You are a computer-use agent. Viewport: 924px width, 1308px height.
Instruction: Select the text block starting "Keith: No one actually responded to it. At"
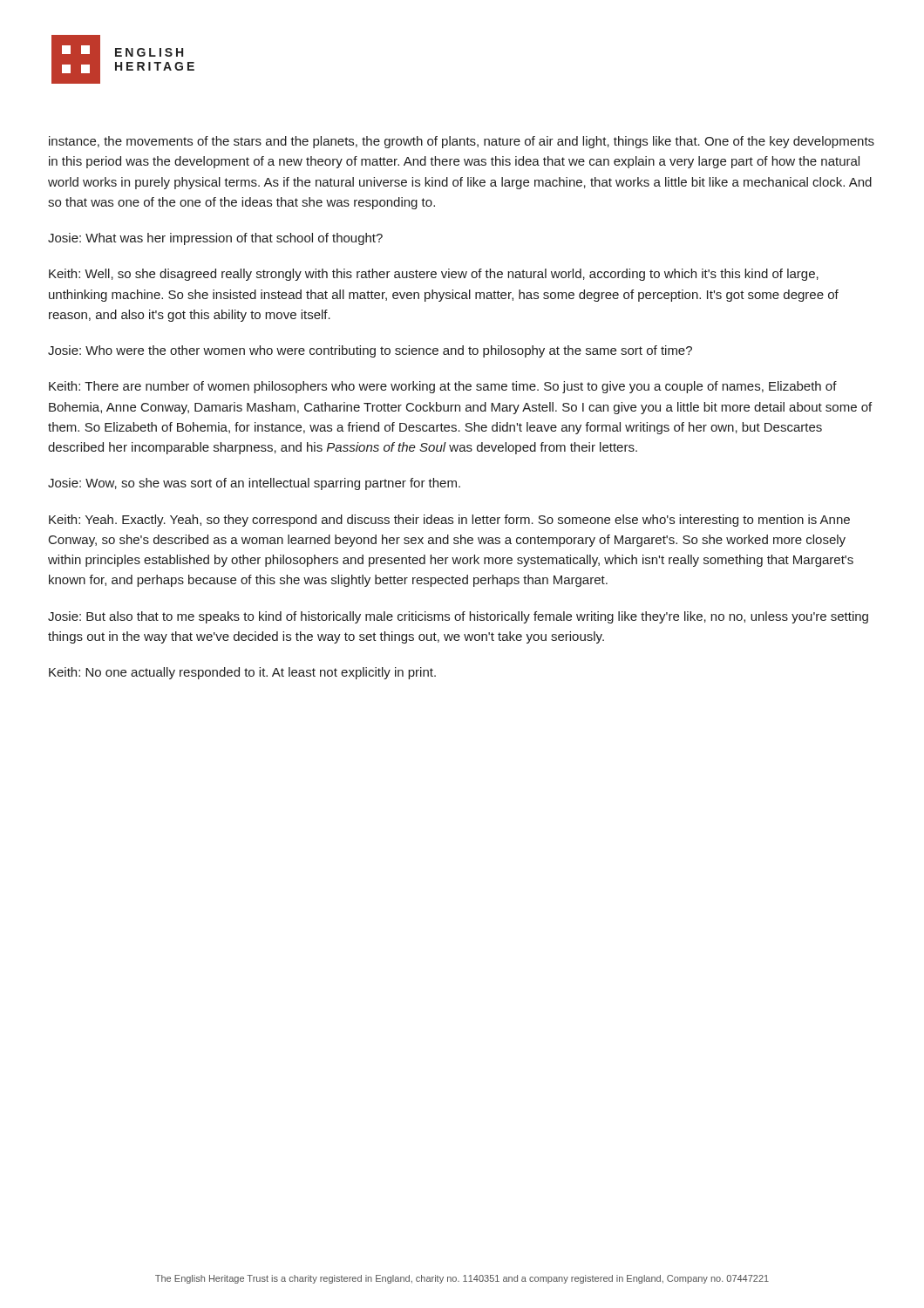click(242, 672)
